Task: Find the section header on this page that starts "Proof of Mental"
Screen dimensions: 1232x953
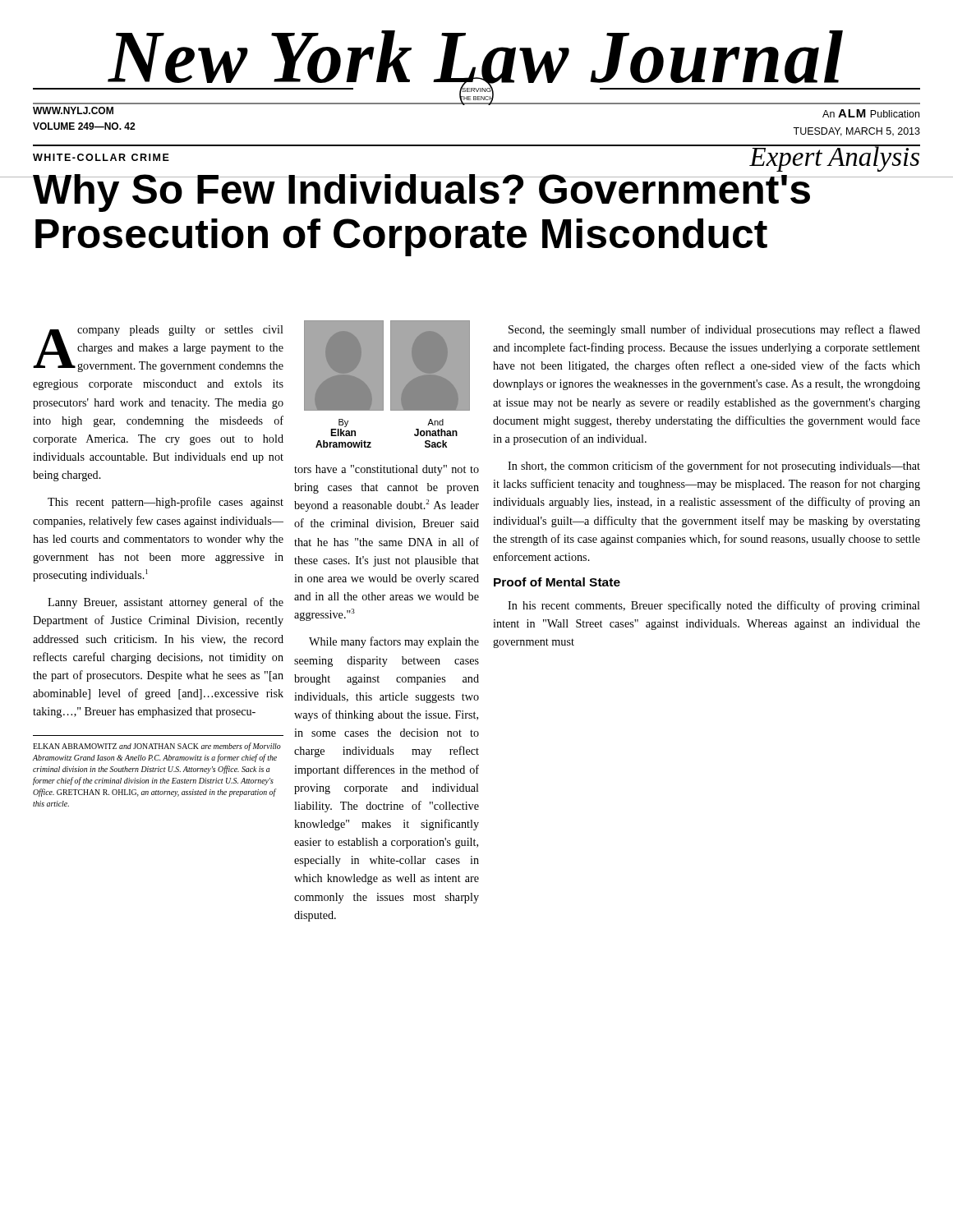Action: (x=557, y=582)
